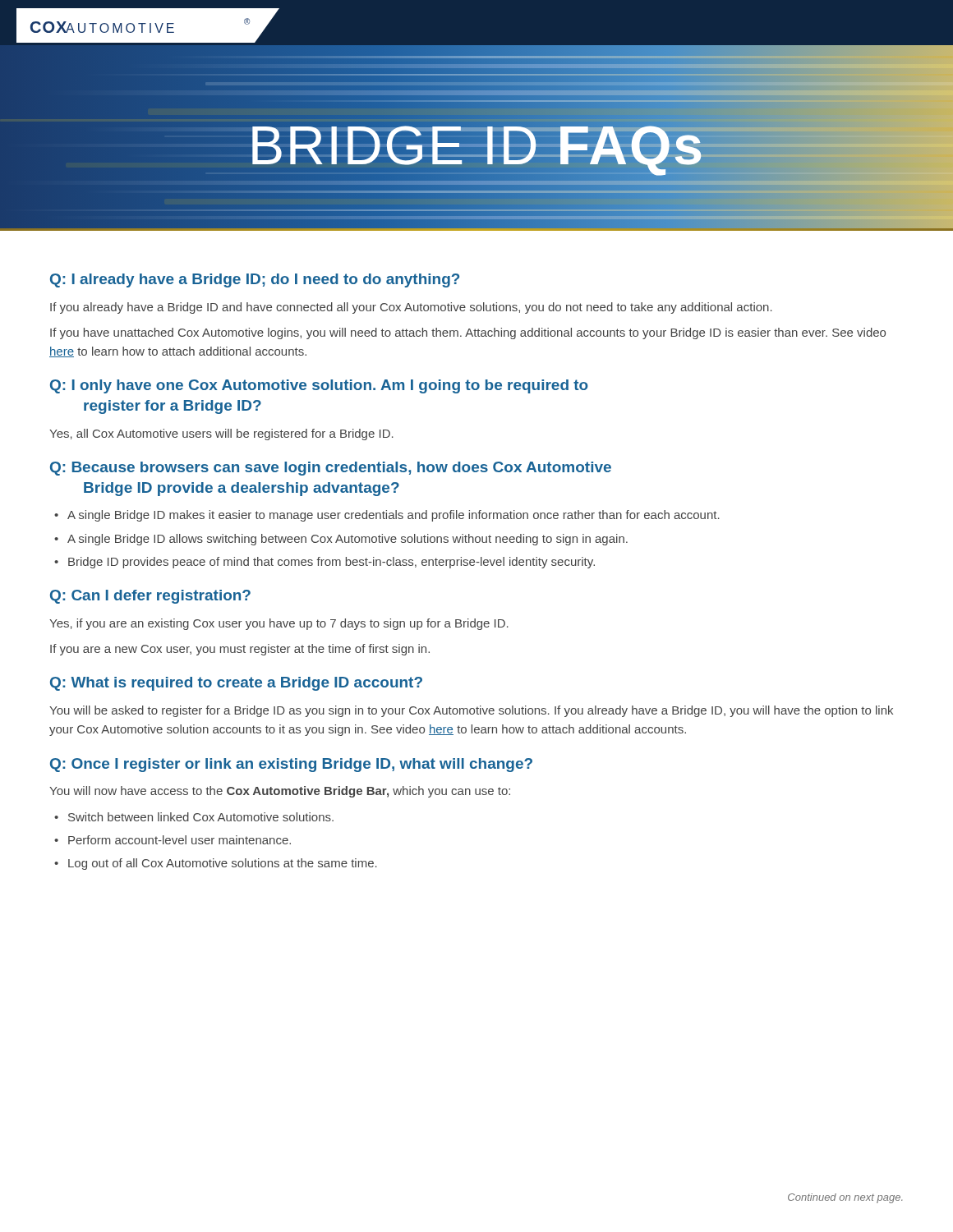Select the section header with the text "Q: Because browsers can save login credentials, how"
This screenshot has width=953, height=1232.
(331, 477)
